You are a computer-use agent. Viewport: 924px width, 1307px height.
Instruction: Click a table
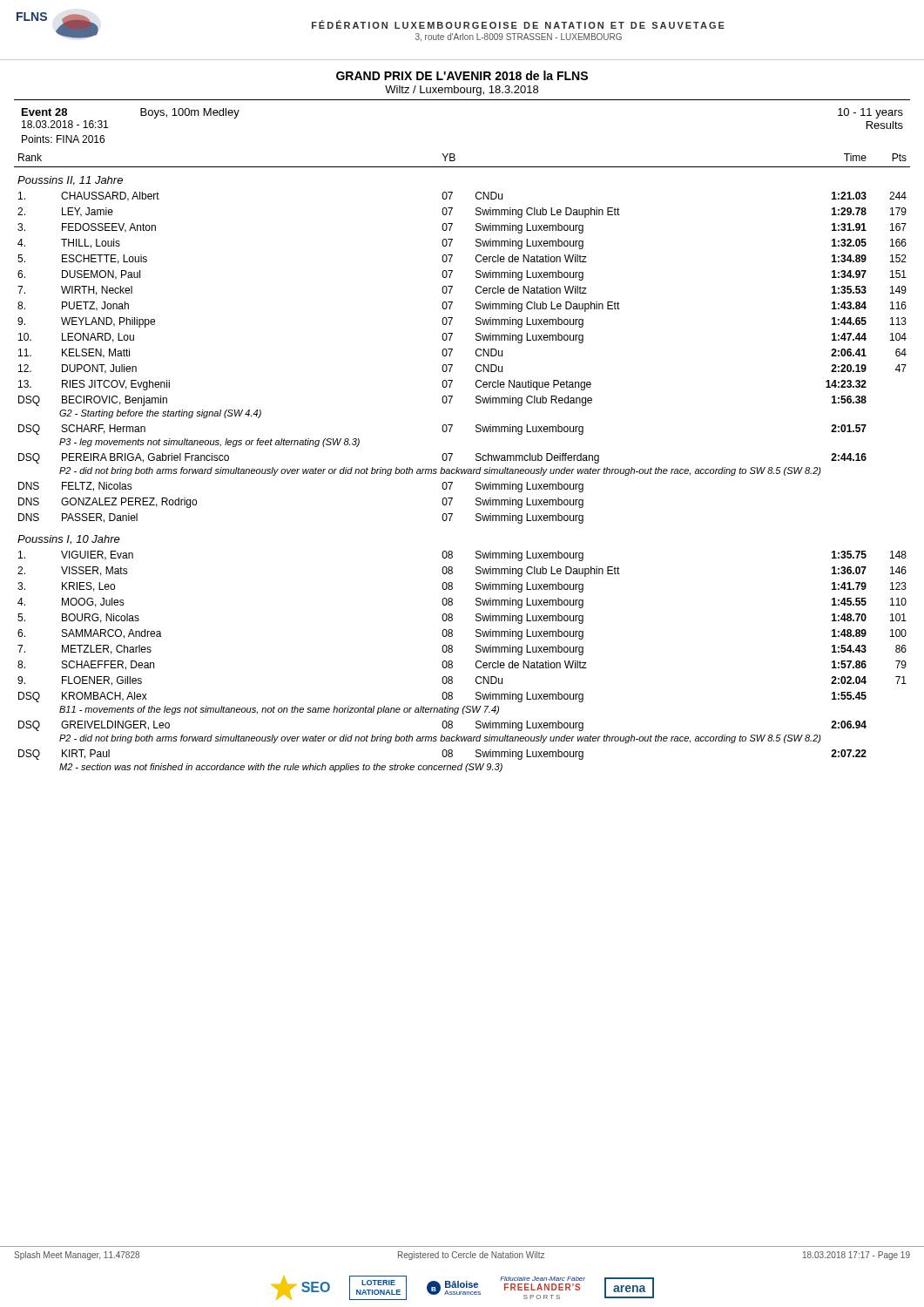[x=462, y=462]
